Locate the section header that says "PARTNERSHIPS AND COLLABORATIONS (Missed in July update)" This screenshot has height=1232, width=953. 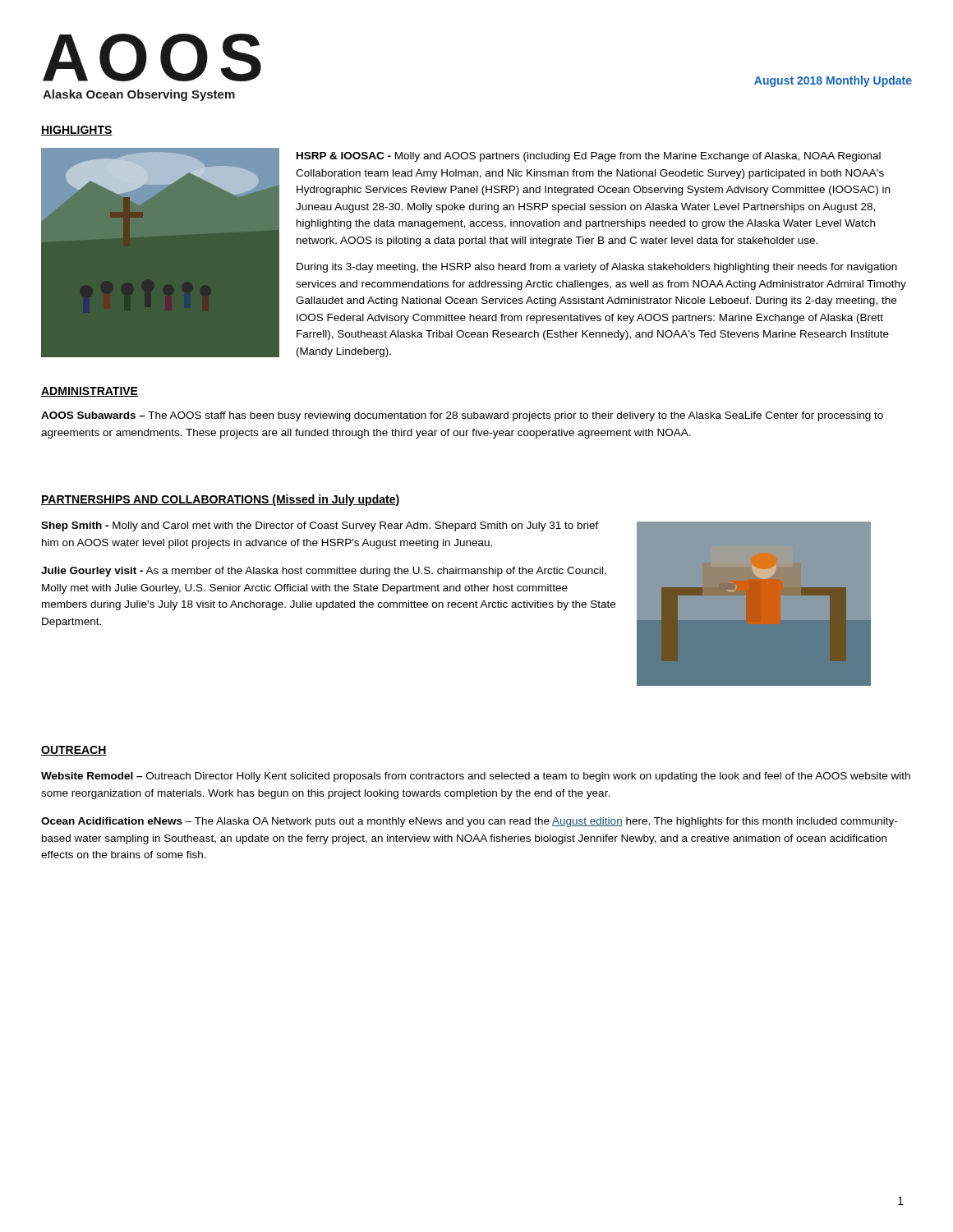point(220,499)
